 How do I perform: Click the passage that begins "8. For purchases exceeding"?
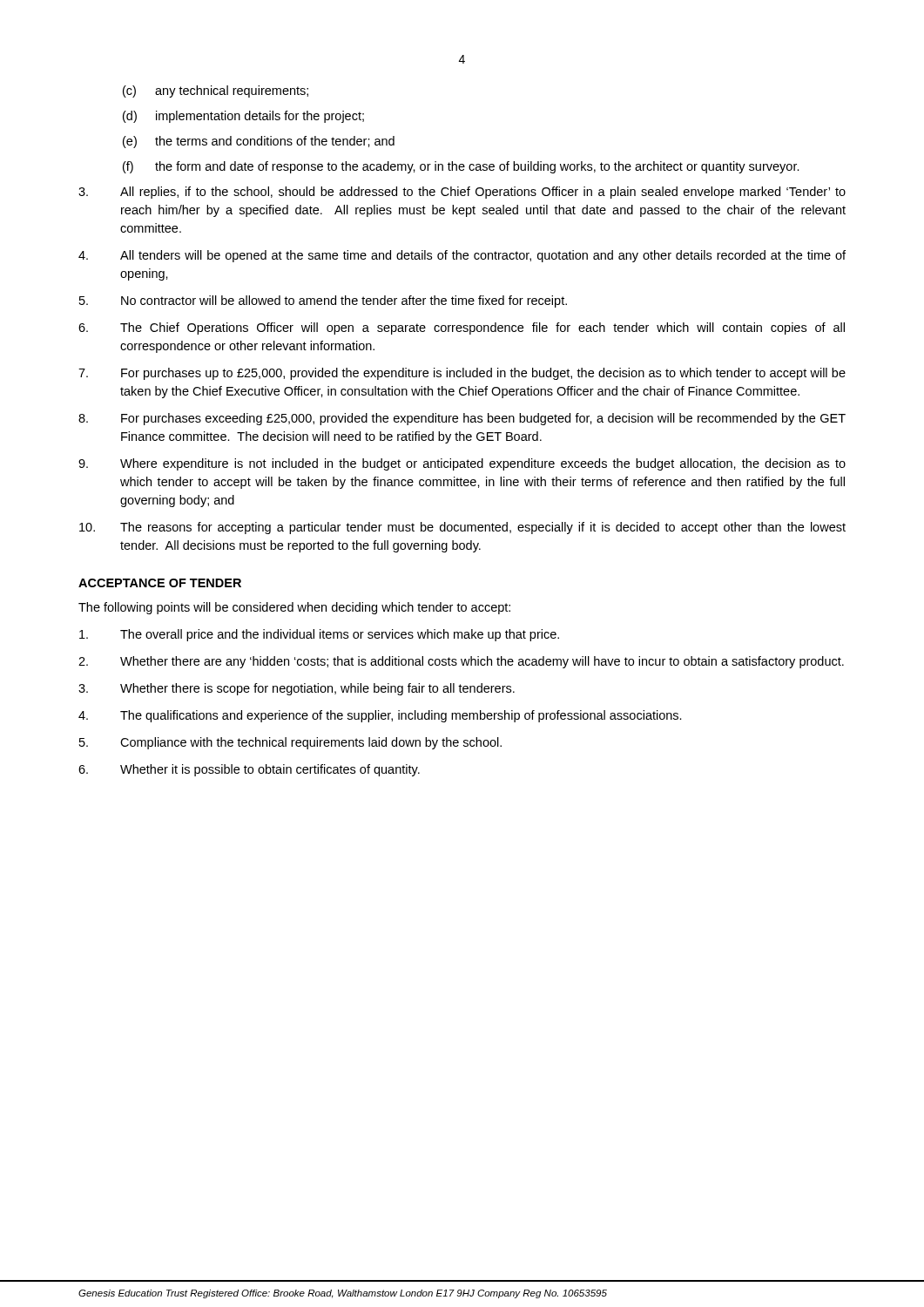point(462,428)
